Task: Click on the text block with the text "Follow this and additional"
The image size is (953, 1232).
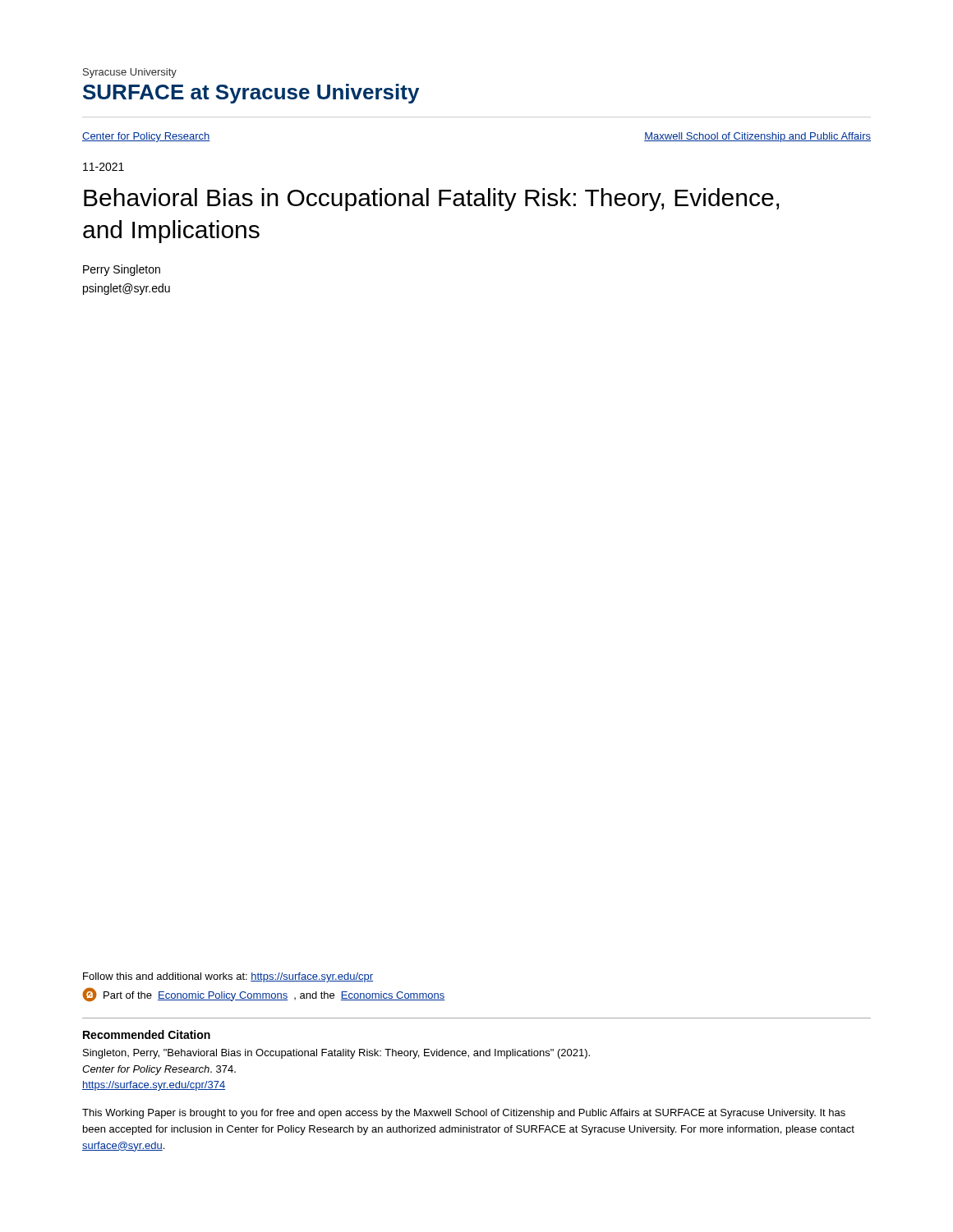Action: pyautogui.click(x=228, y=976)
